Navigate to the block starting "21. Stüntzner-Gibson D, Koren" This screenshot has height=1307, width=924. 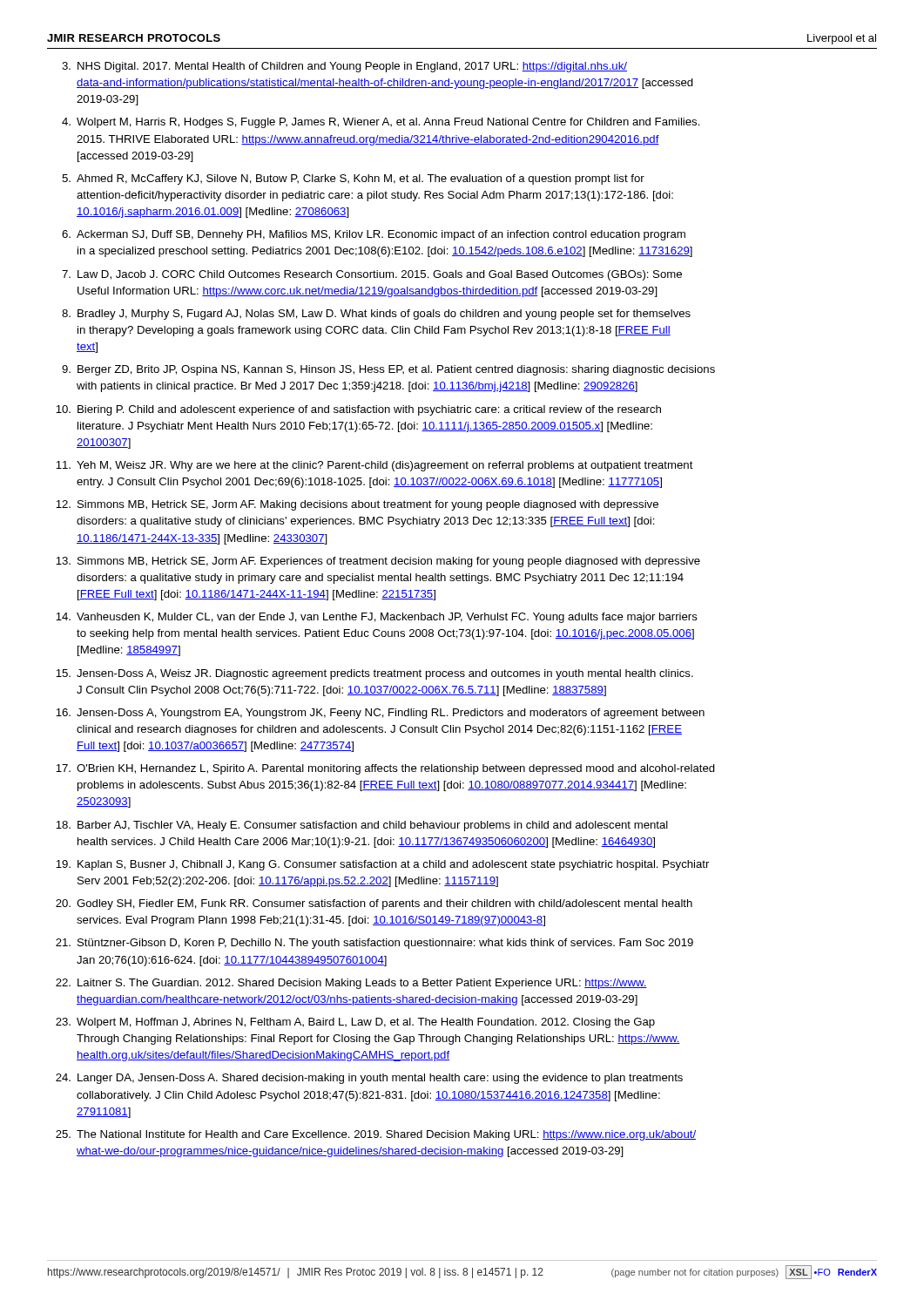click(462, 951)
